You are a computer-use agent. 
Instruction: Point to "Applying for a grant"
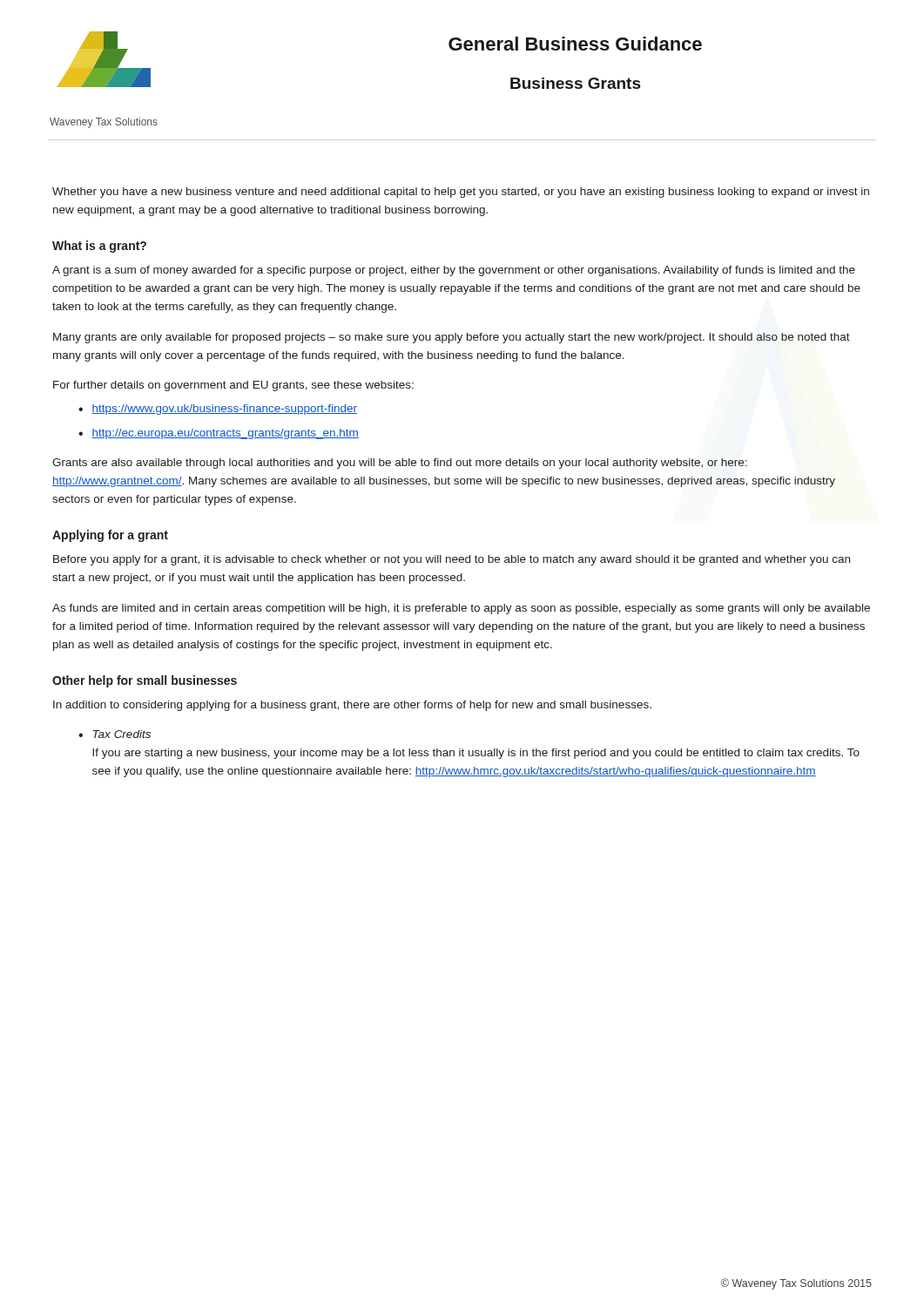click(x=110, y=535)
